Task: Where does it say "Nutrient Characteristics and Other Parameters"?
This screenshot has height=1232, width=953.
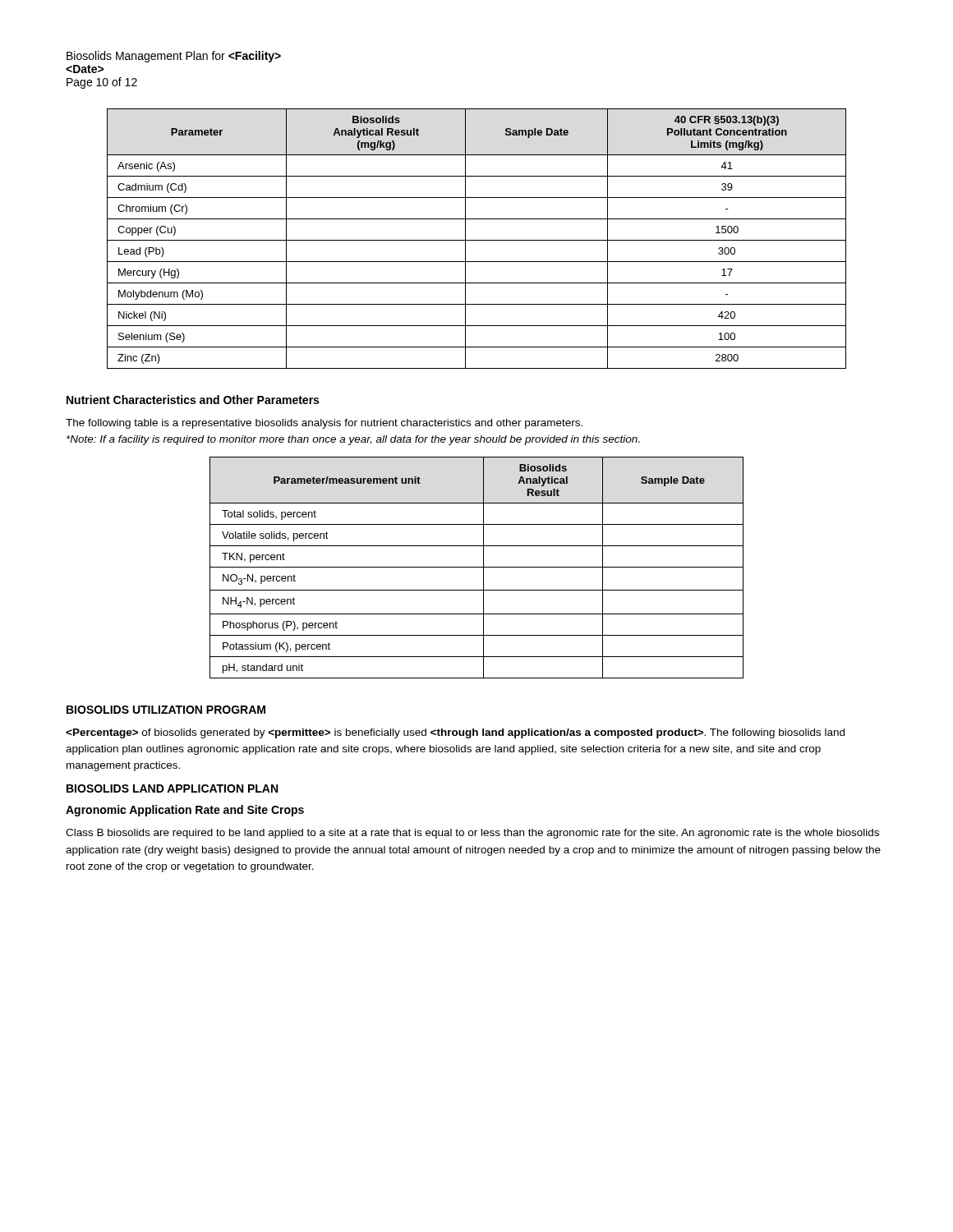Action: coord(193,400)
